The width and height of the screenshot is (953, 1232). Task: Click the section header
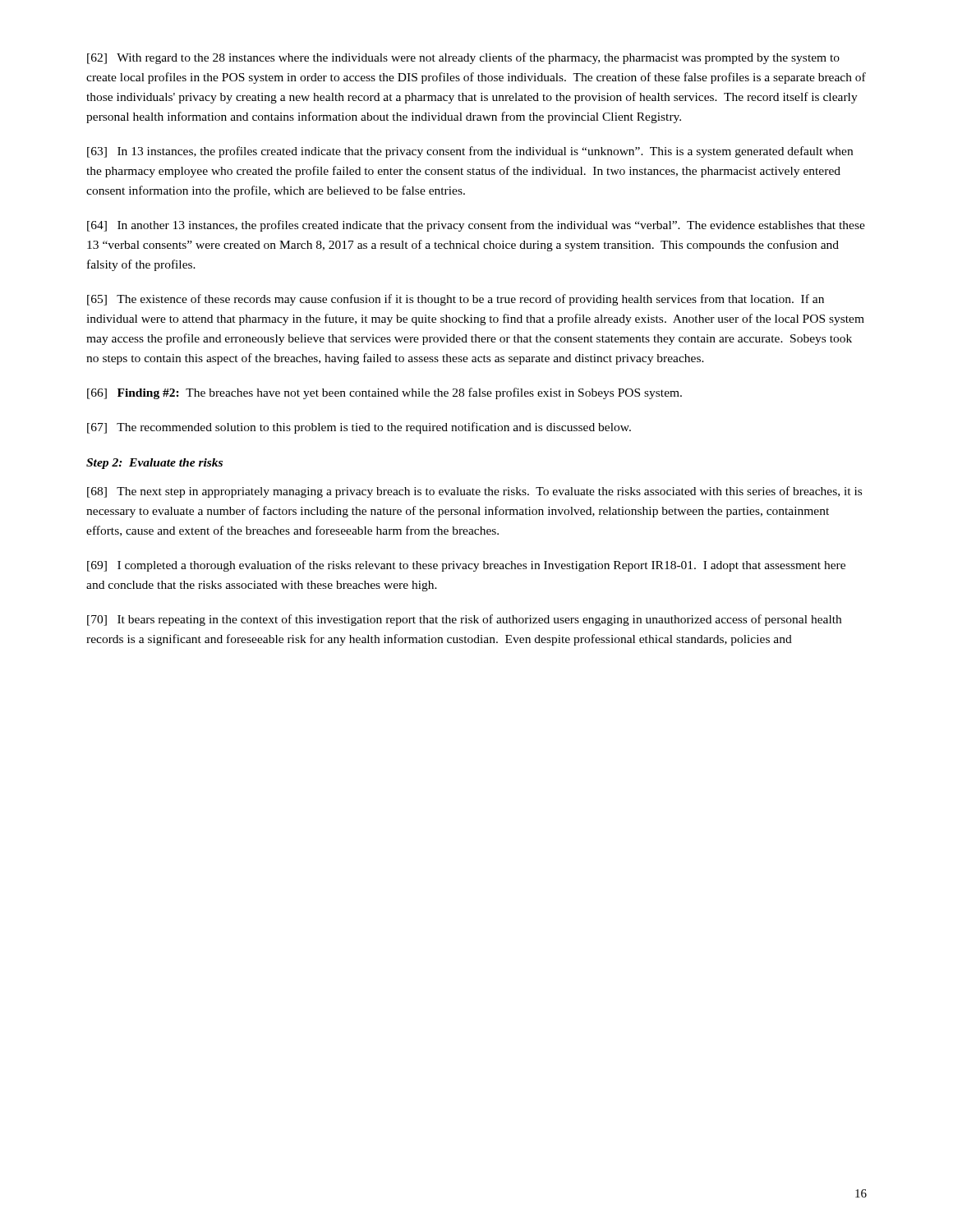(155, 462)
